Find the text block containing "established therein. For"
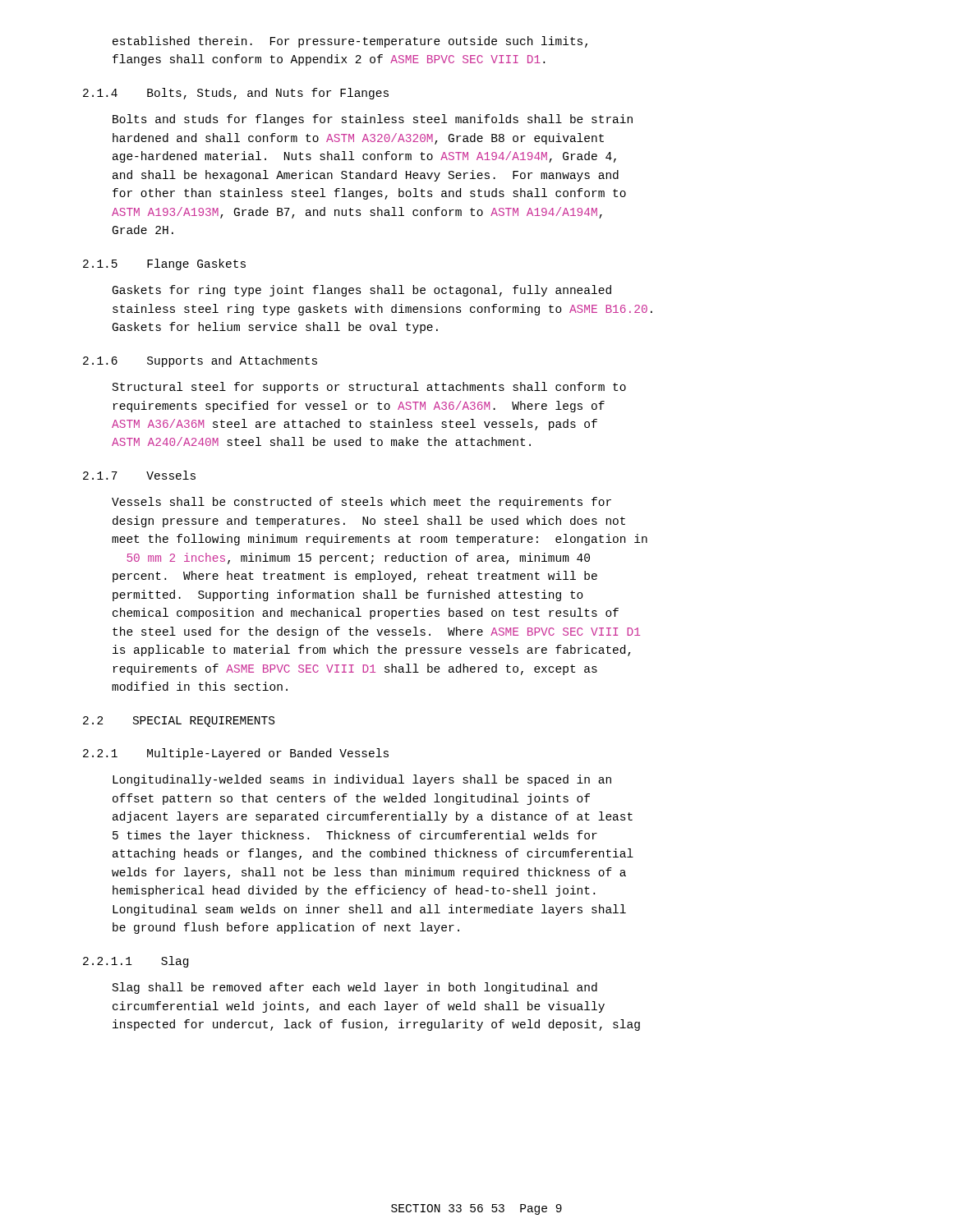Image resolution: width=953 pixels, height=1232 pixels. point(351,51)
